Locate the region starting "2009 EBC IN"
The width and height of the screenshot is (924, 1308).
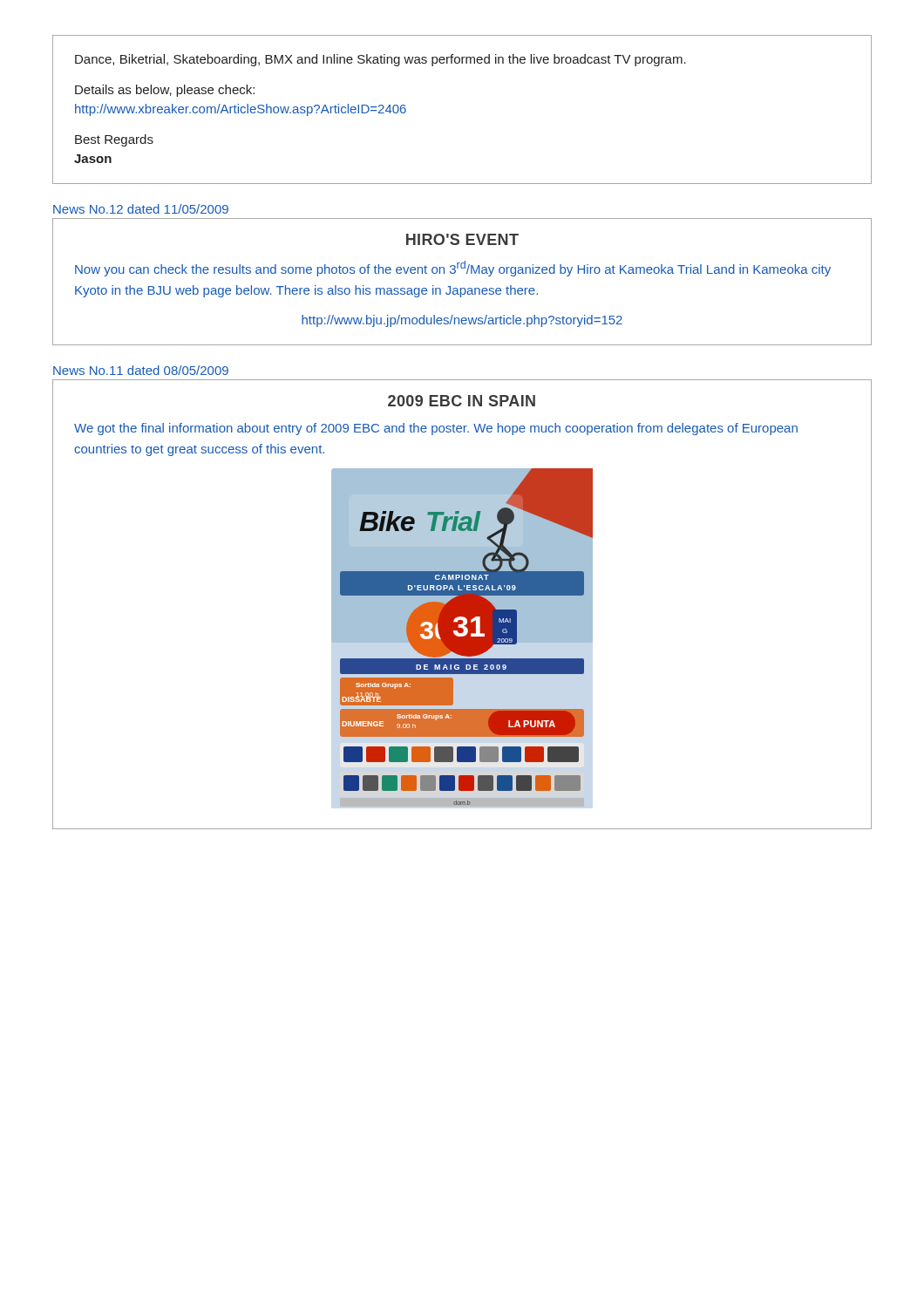[462, 401]
